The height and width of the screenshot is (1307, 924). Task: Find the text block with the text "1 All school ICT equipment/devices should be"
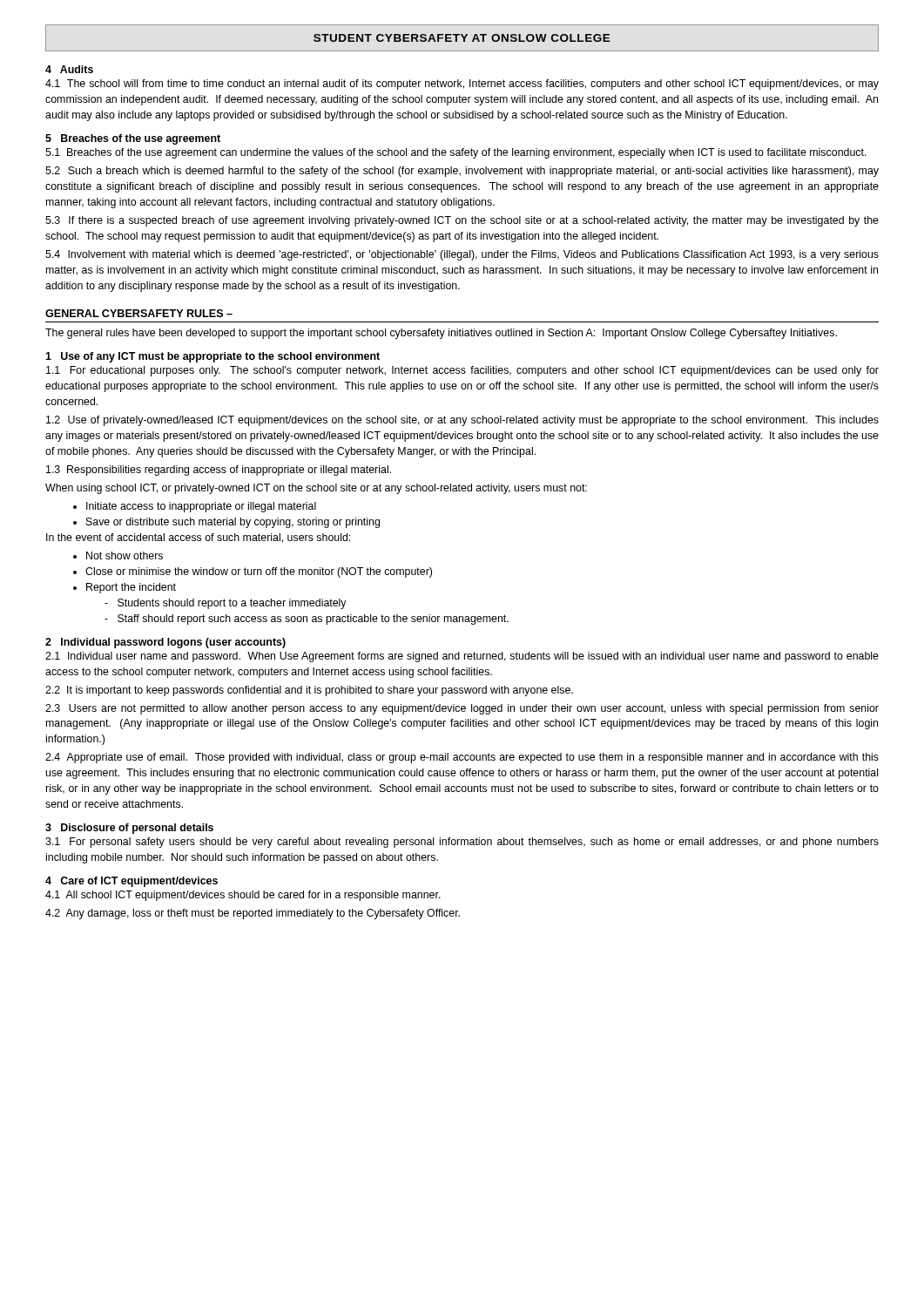click(x=462, y=905)
